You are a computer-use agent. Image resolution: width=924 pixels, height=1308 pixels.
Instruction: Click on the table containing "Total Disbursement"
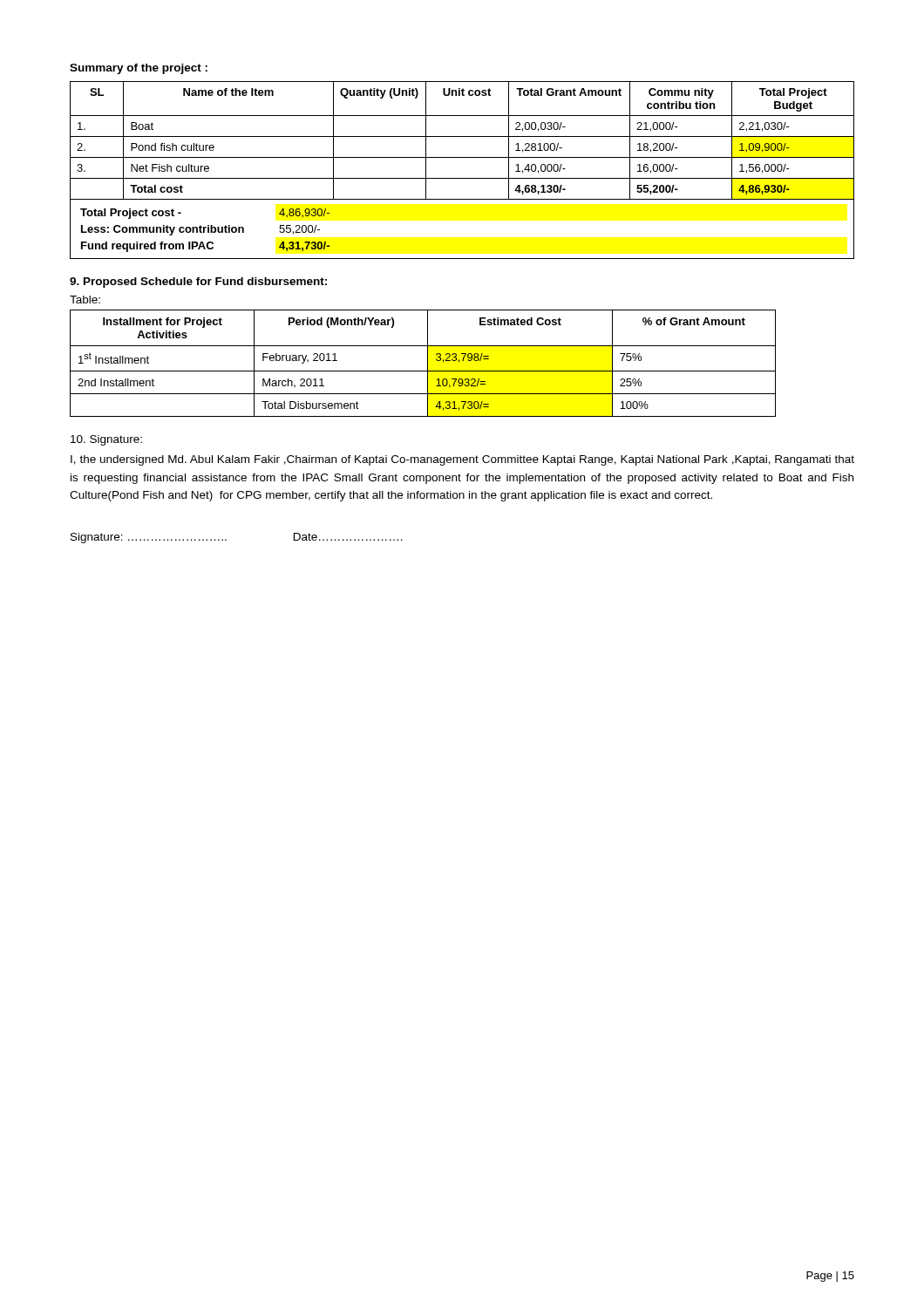tap(462, 363)
